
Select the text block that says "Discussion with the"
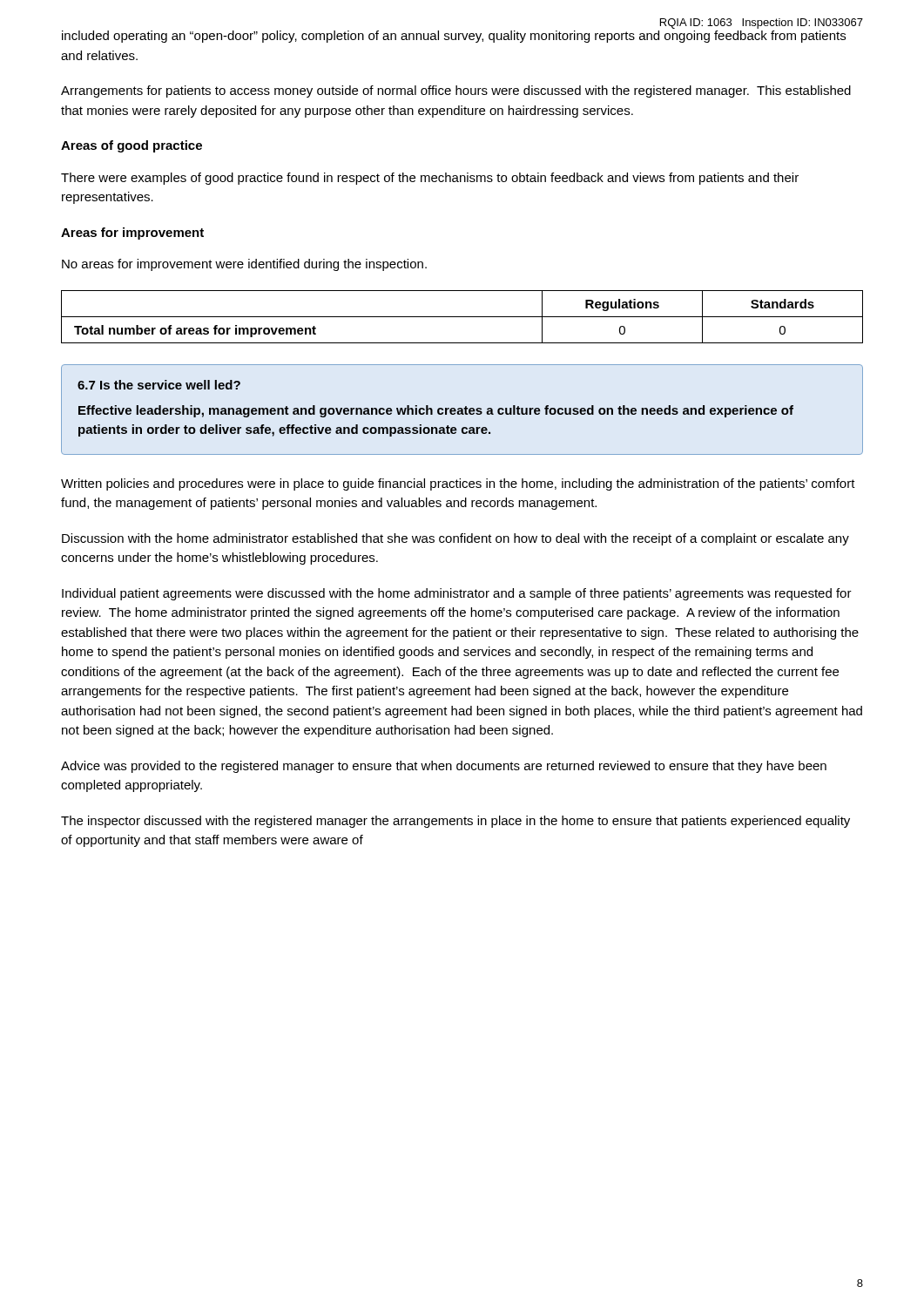(x=455, y=547)
